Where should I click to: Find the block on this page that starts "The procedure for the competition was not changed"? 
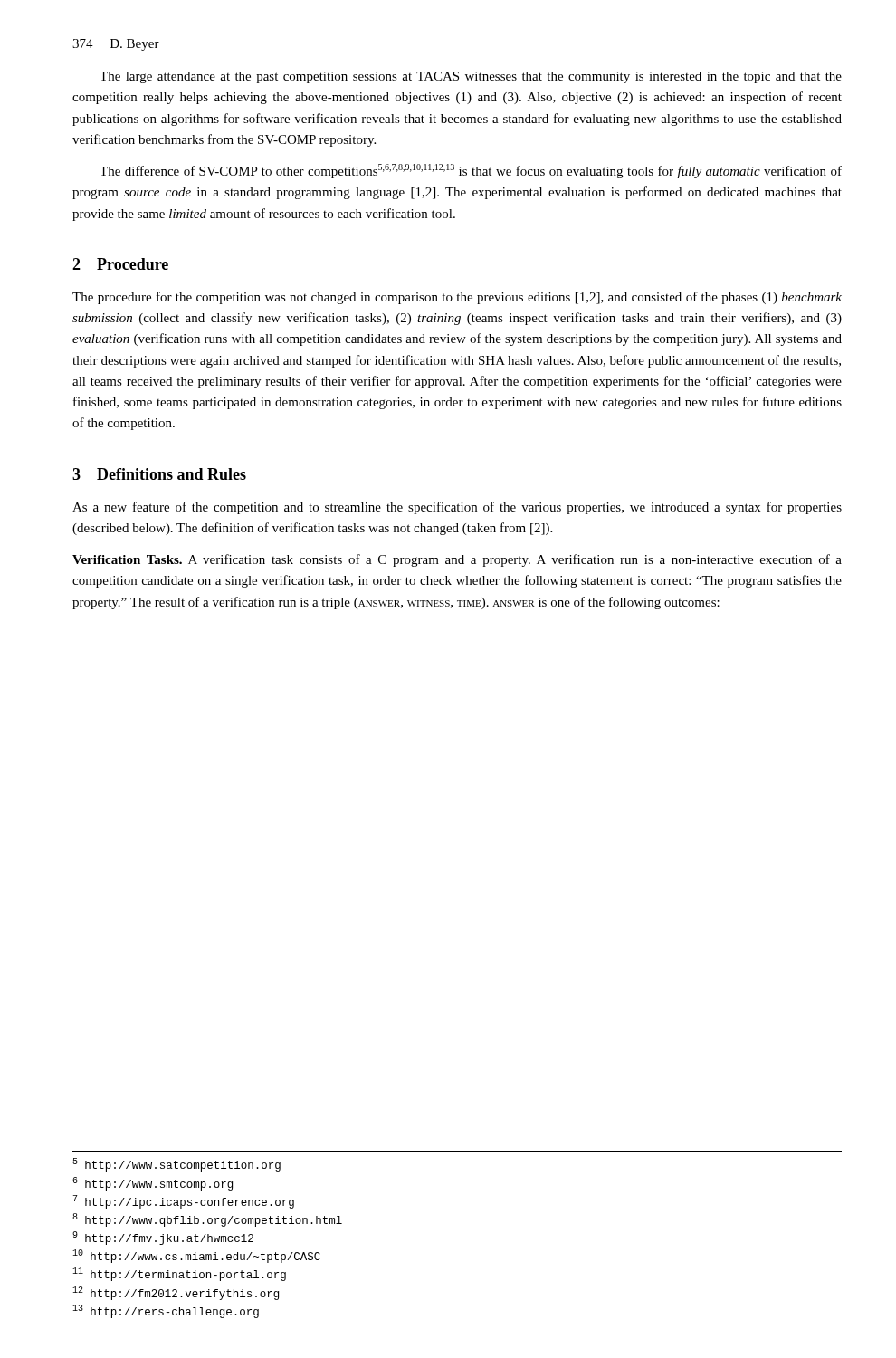(457, 360)
